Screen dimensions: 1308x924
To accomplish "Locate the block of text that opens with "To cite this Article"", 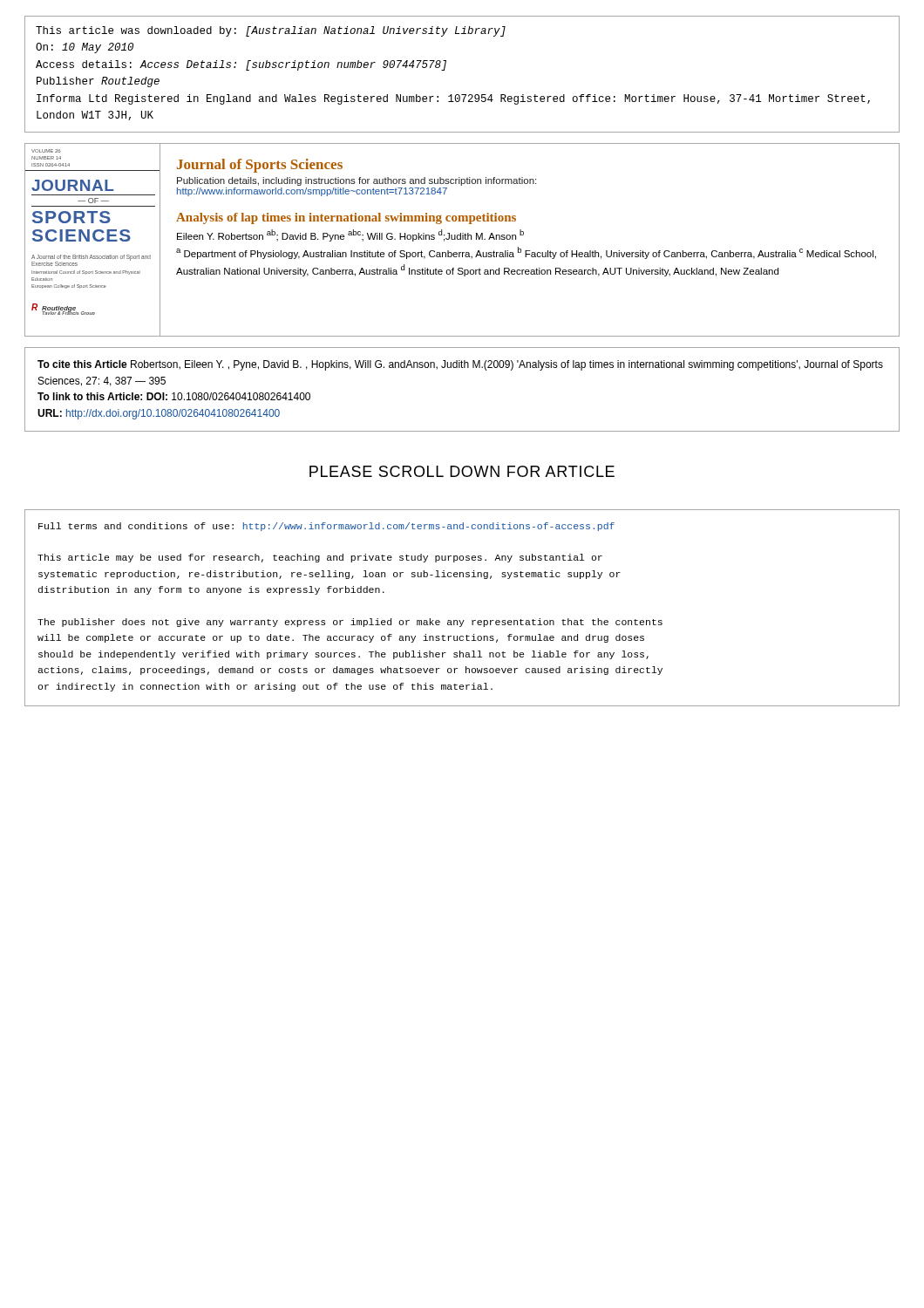I will pyautogui.click(x=460, y=365).
